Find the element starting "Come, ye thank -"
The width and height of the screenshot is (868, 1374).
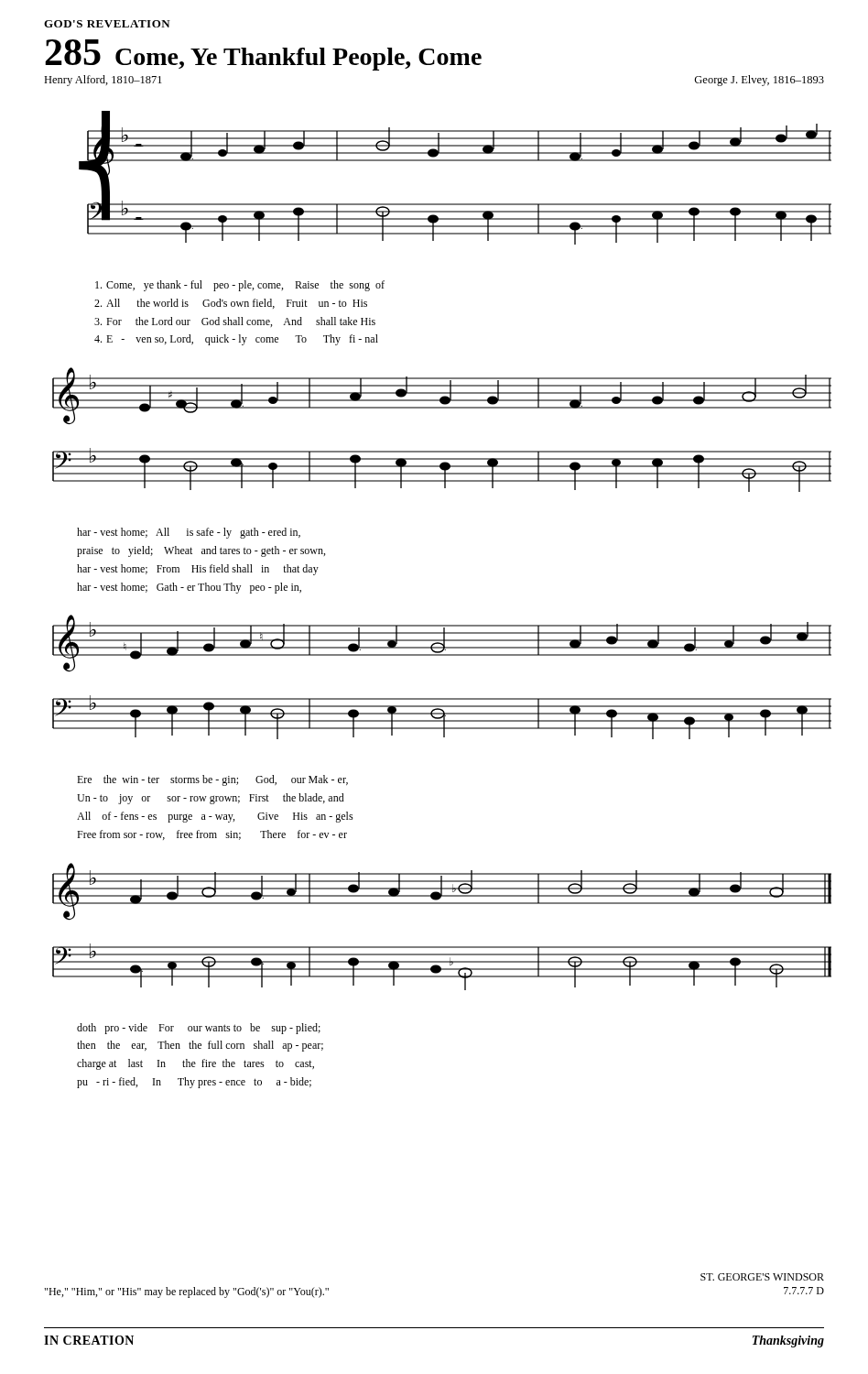pyautogui.click(x=240, y=286)
